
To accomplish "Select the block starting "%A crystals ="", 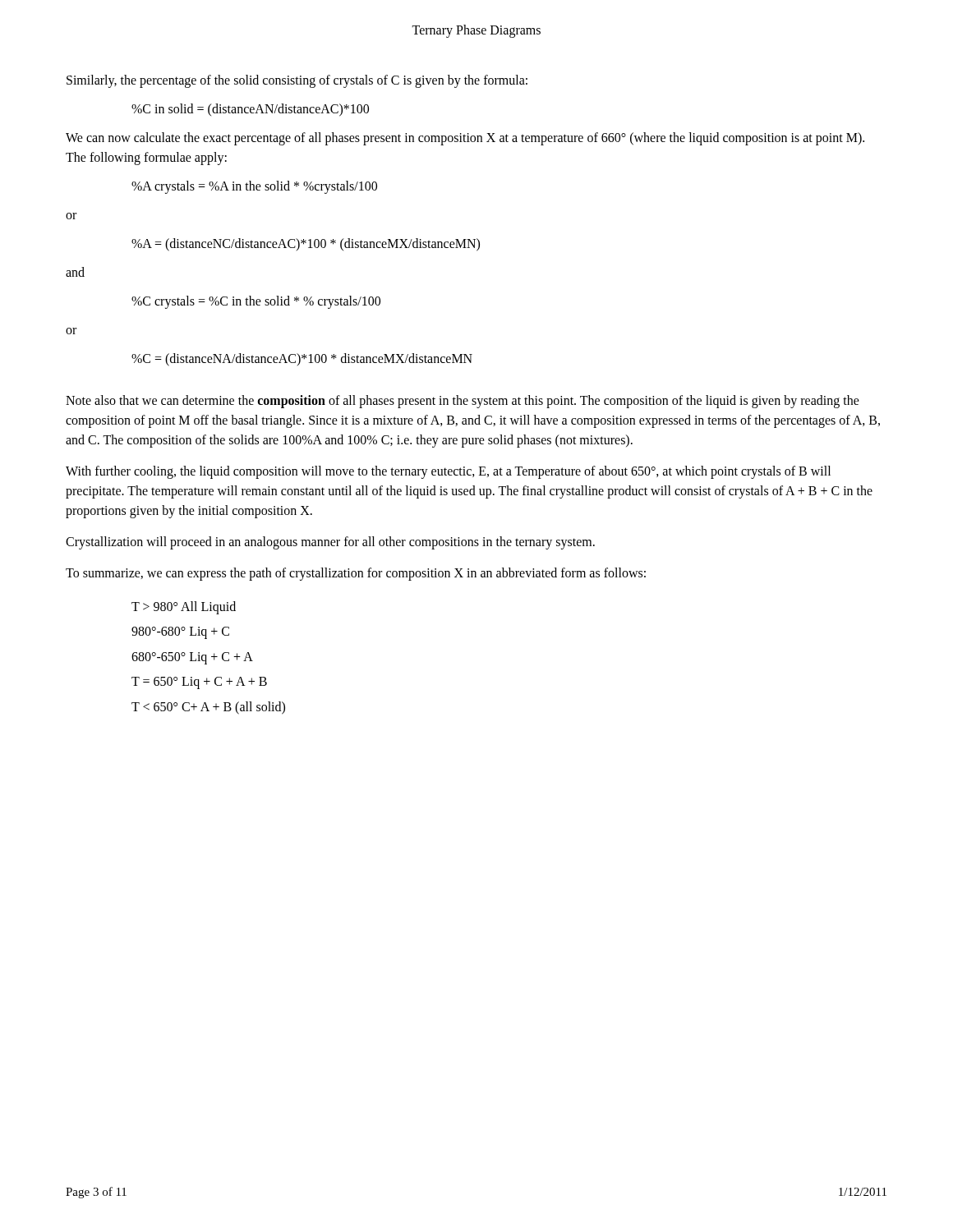I will pos(255,186).
